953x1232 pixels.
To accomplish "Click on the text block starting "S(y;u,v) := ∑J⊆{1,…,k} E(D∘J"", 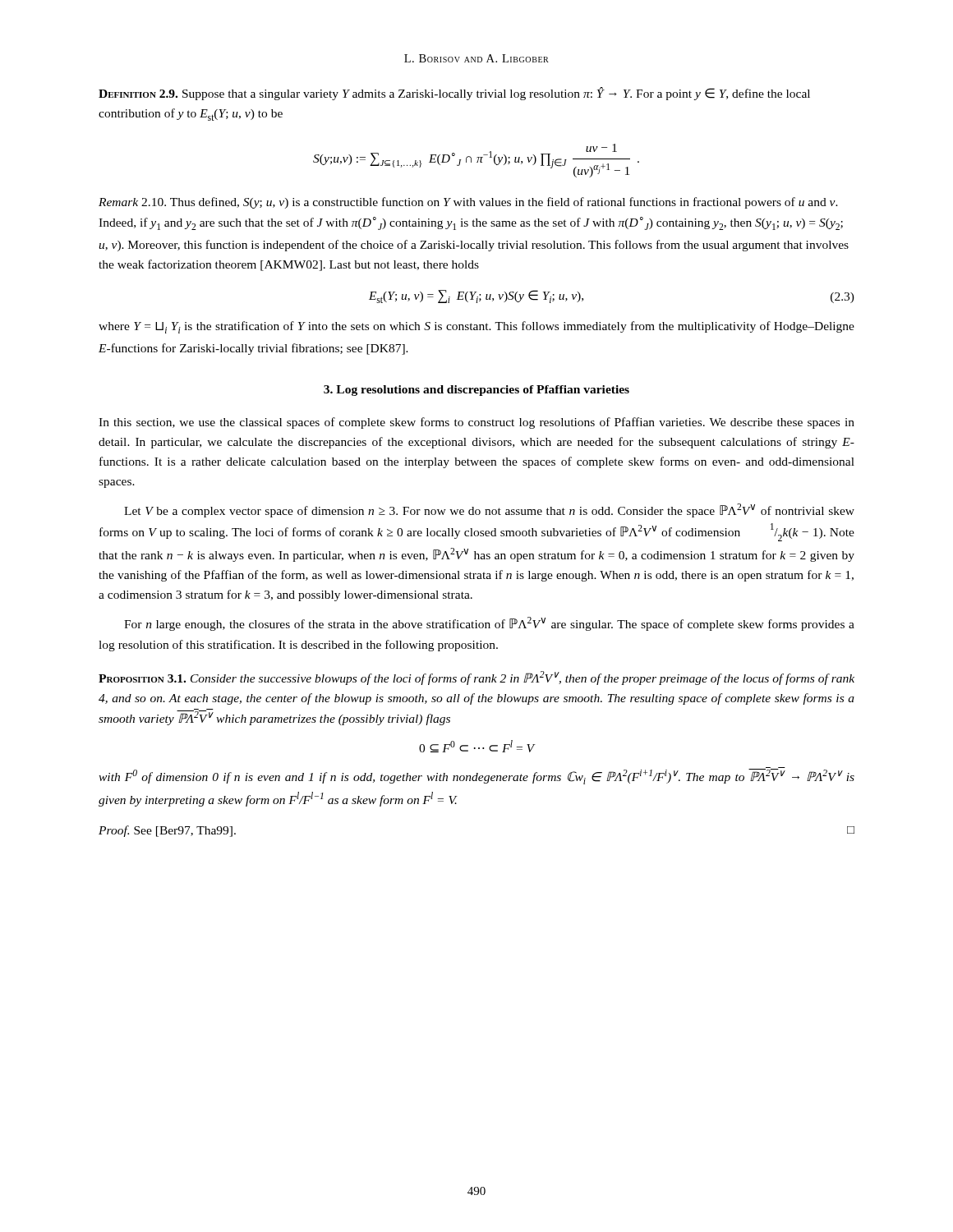I will (476, 159).
